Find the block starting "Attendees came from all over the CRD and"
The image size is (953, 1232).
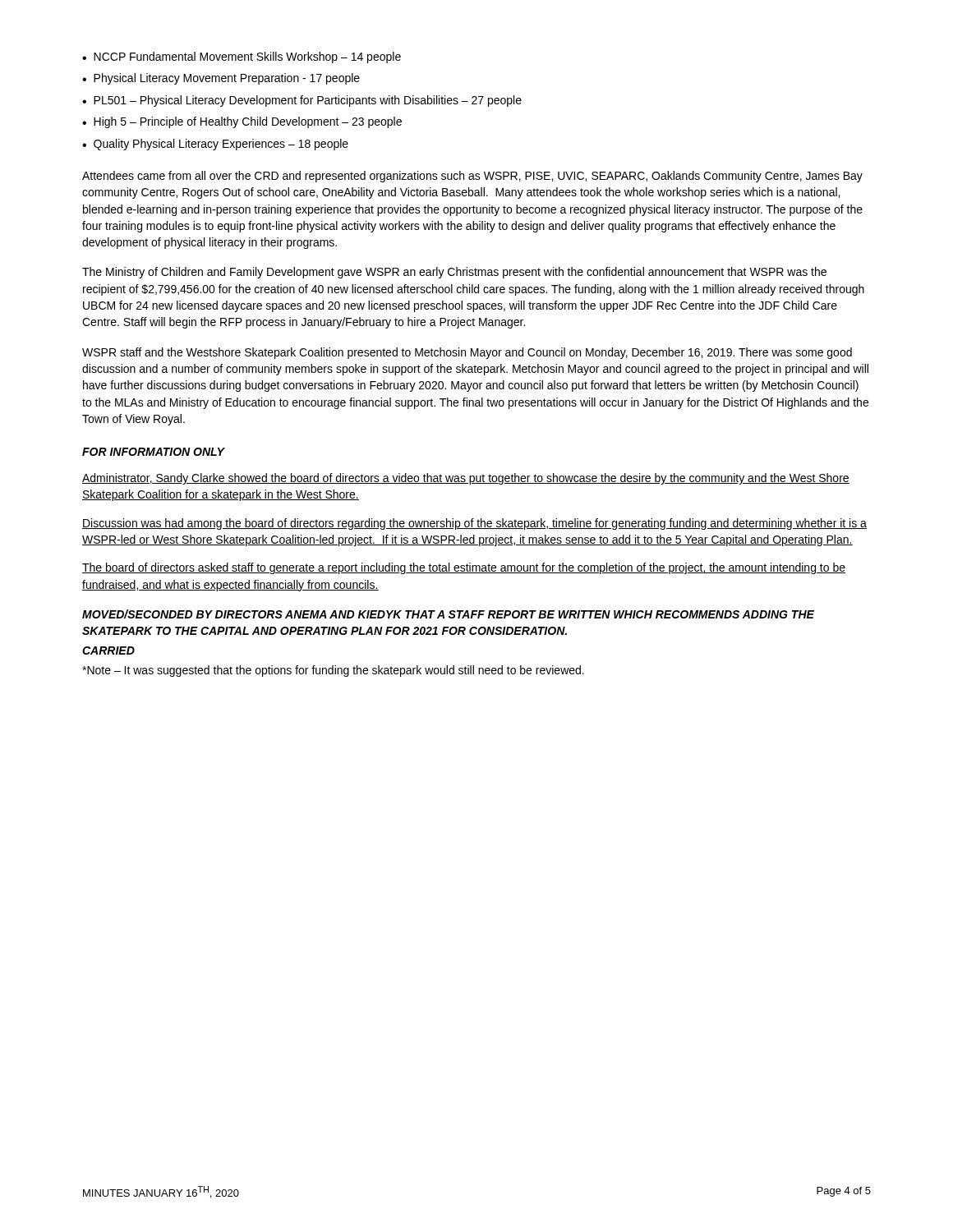point(472,209)
